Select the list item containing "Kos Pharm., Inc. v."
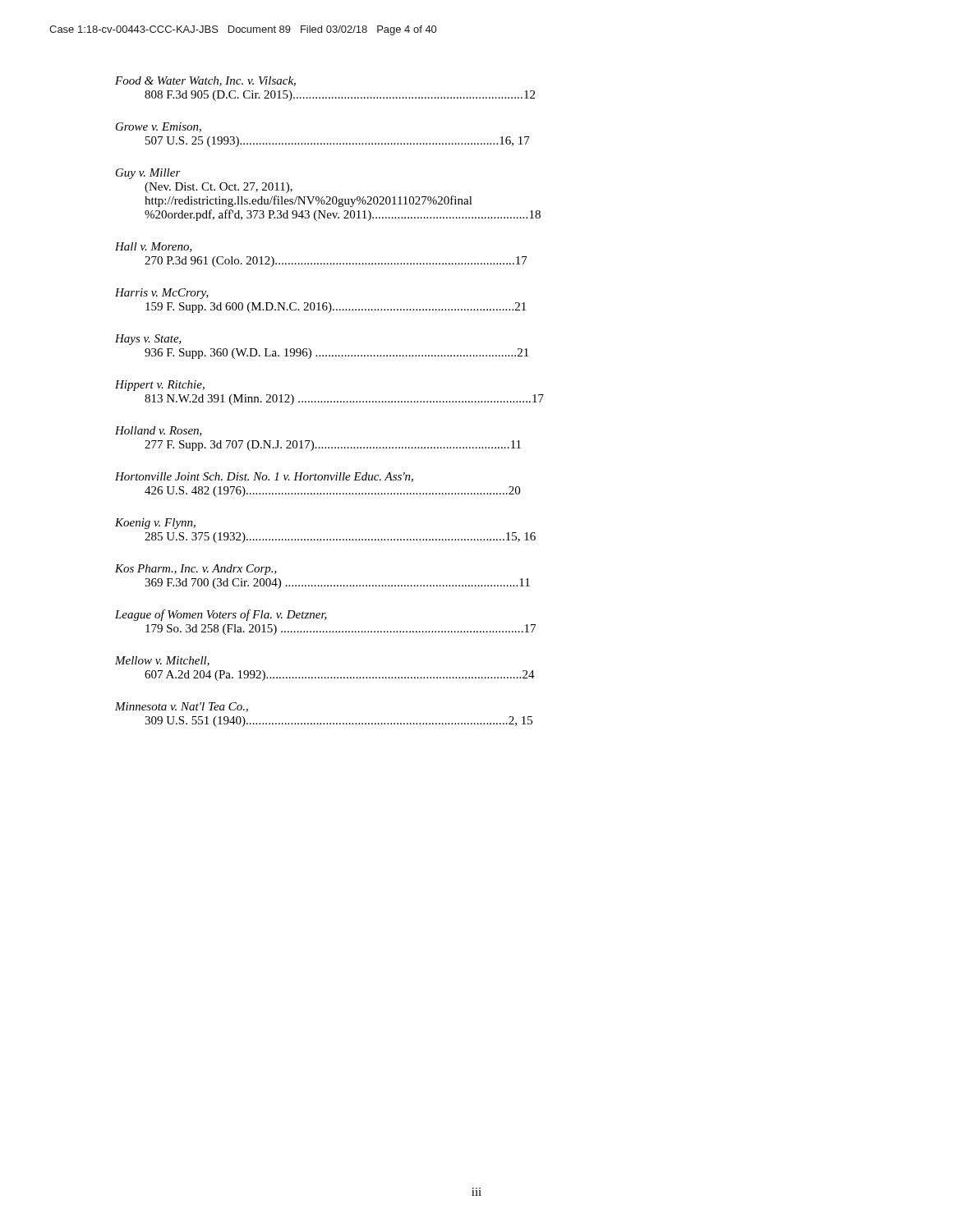The image size is (953, 1232). (476, 576)
